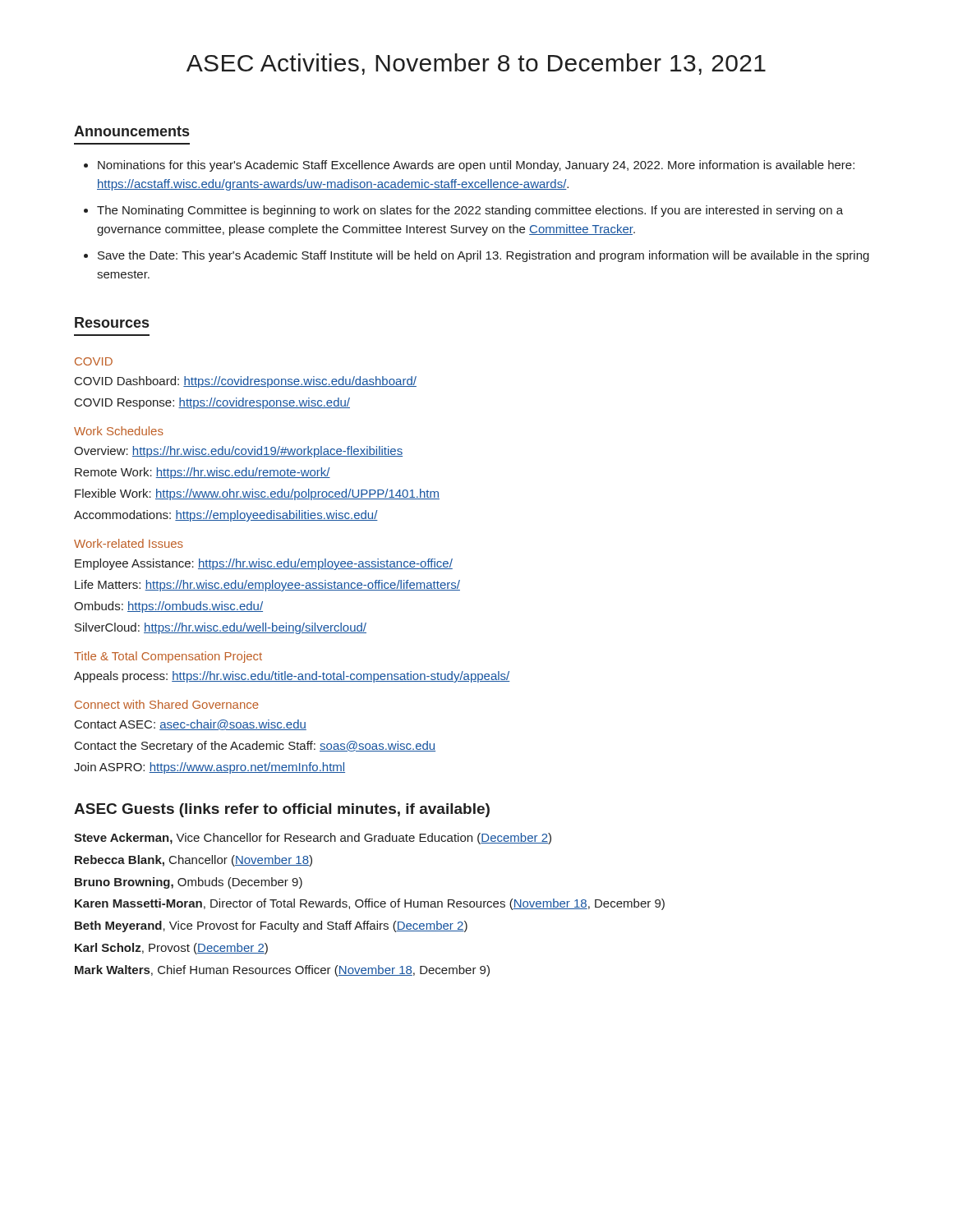Locate the passage starting "Work-related Issues"
953x1232 pixels.
(129, 543)
